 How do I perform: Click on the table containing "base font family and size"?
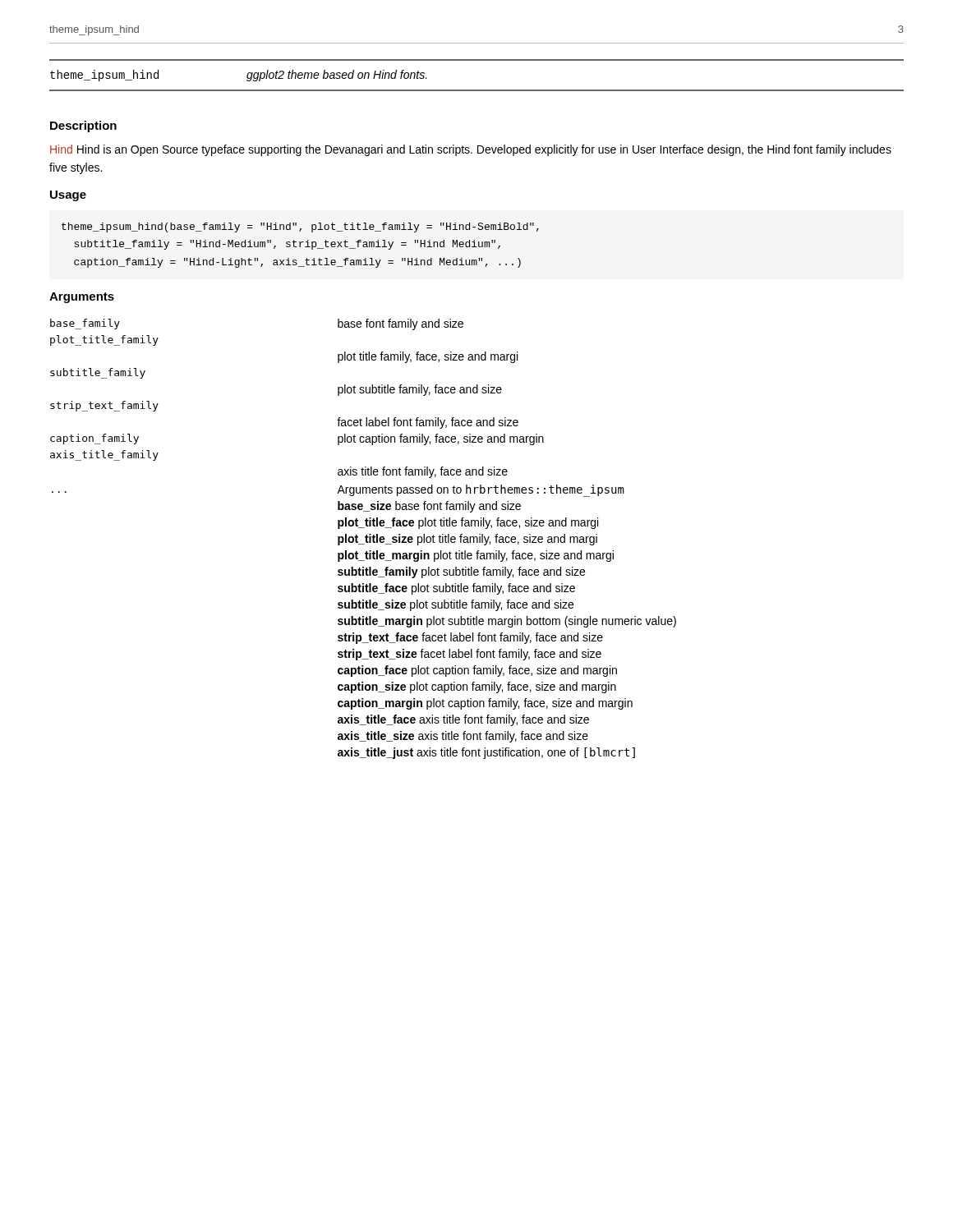coord(476,538)
